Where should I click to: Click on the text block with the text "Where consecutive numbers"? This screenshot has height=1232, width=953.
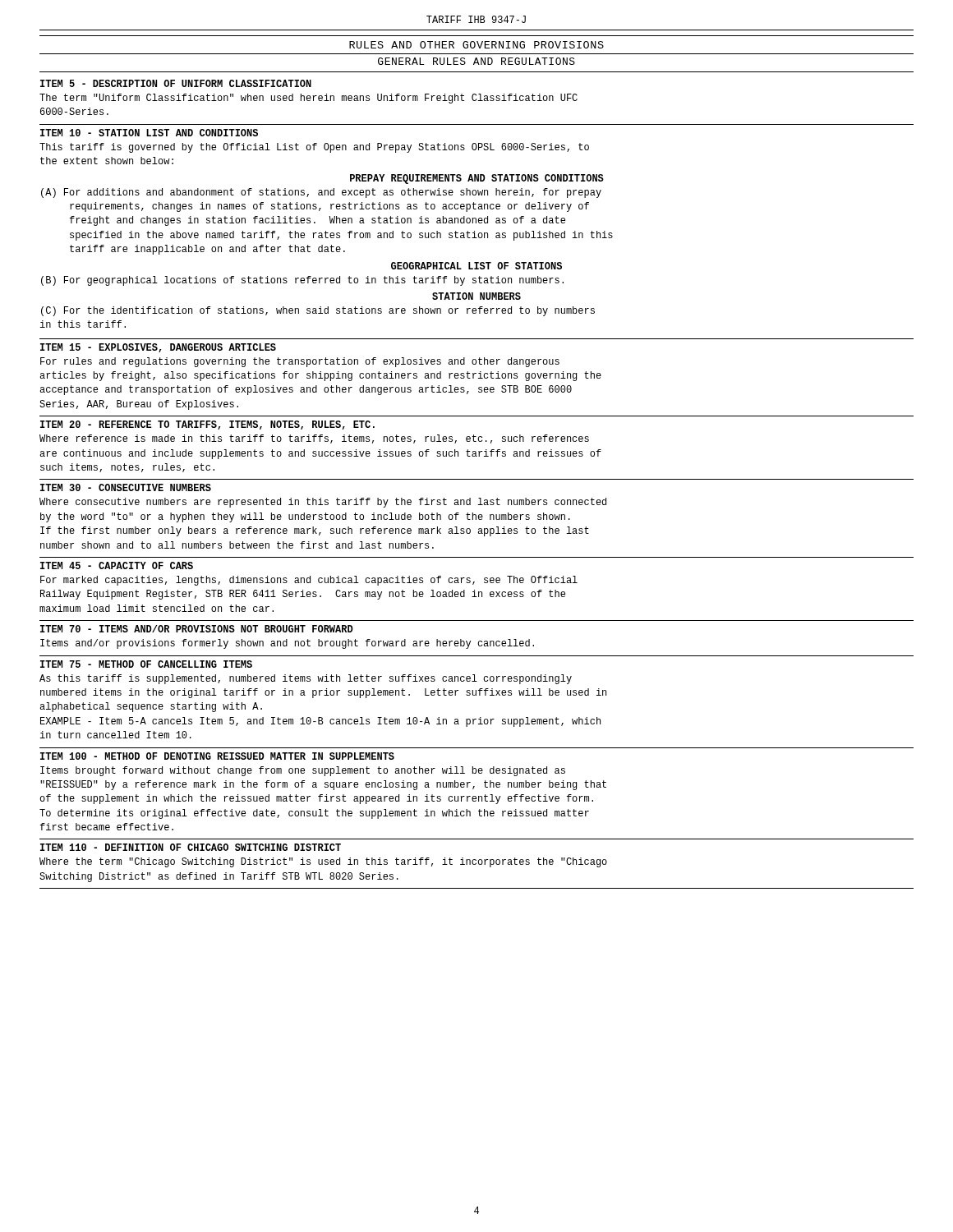point(323,524)
